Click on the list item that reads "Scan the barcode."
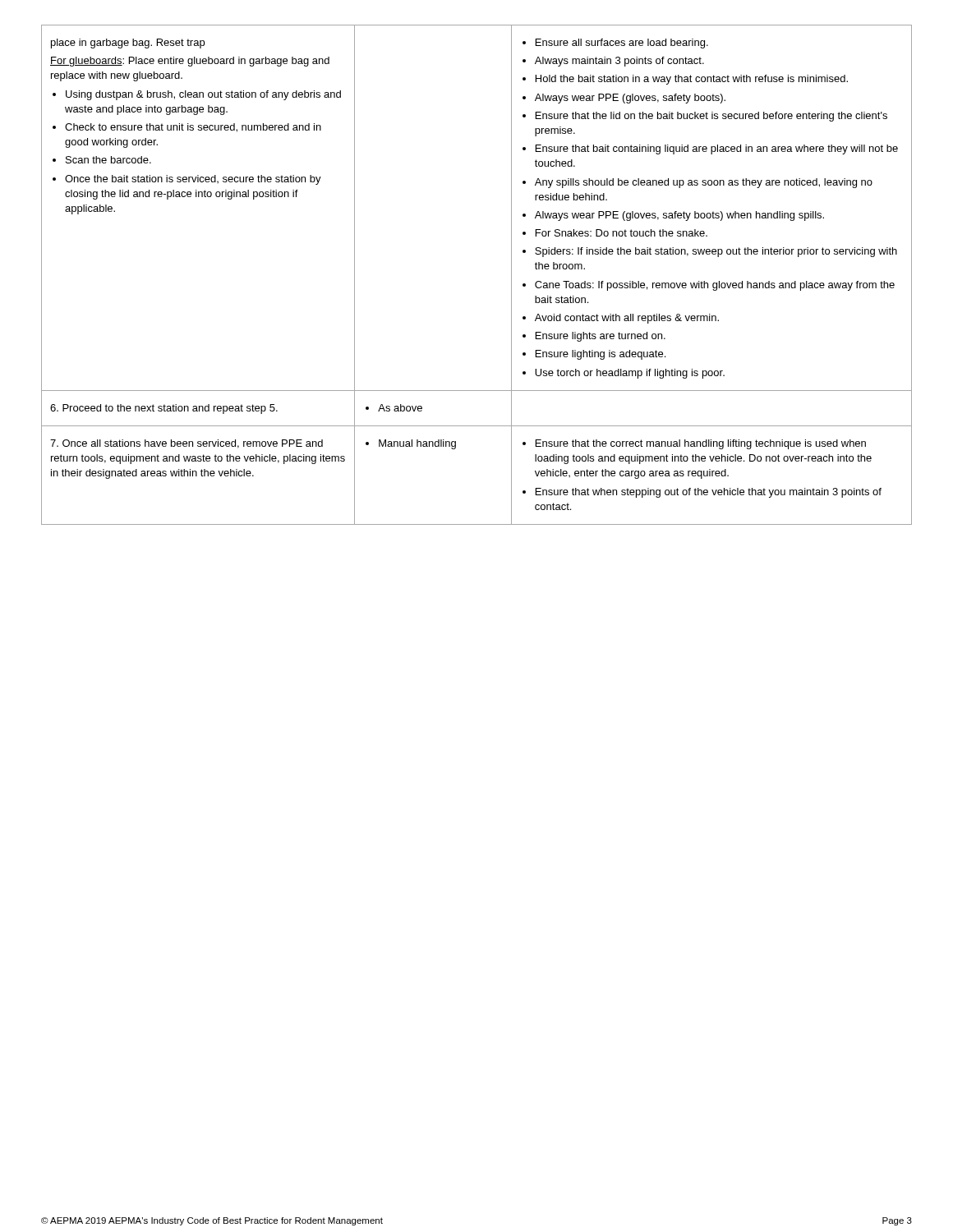Screen dimensions: 1232x953 point(108,160)
